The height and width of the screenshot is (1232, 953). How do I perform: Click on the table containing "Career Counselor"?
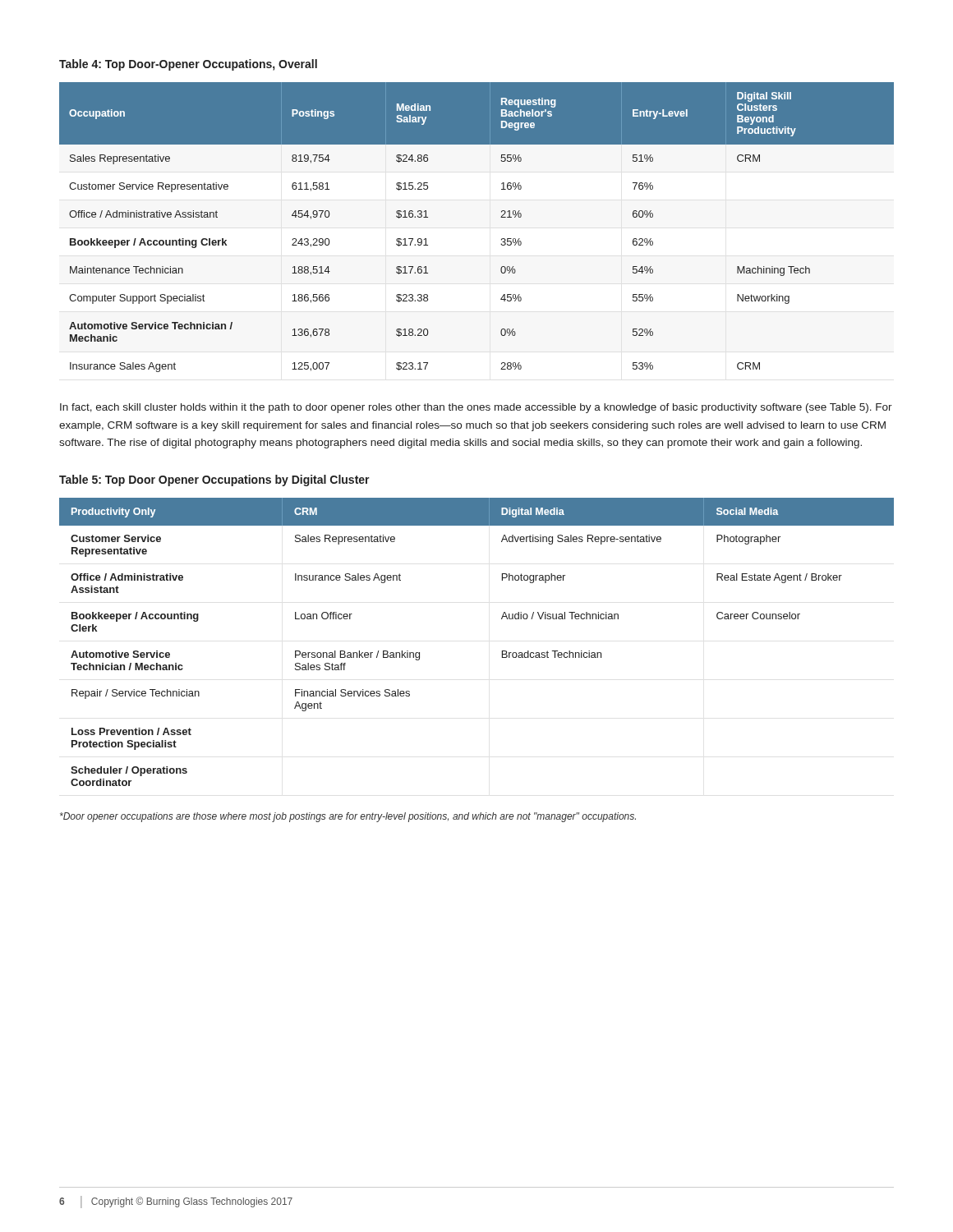click(x=476, y=647)
